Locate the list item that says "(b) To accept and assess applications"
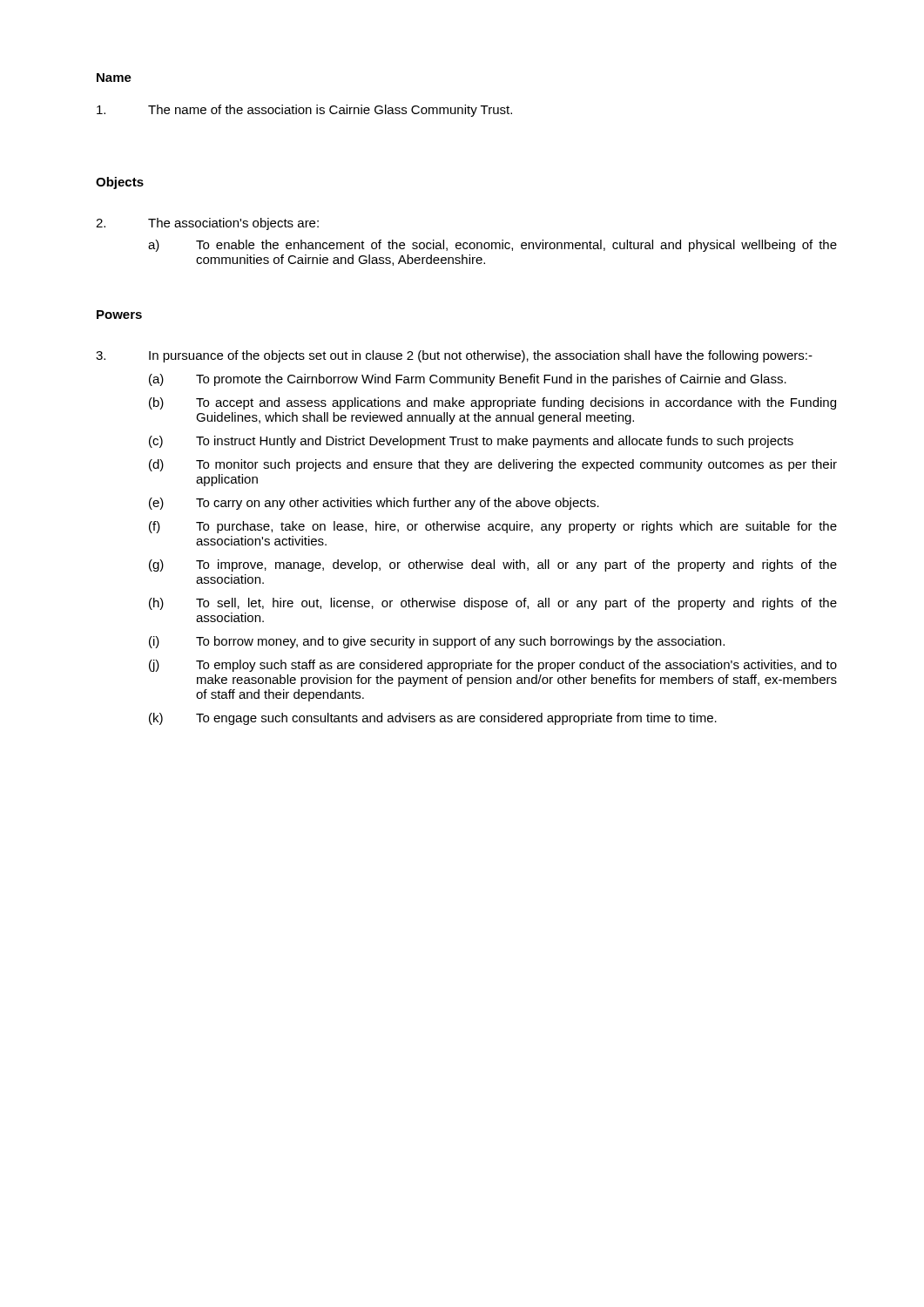The width and height of the screenshot is (924, 1307). coord(492,410)
